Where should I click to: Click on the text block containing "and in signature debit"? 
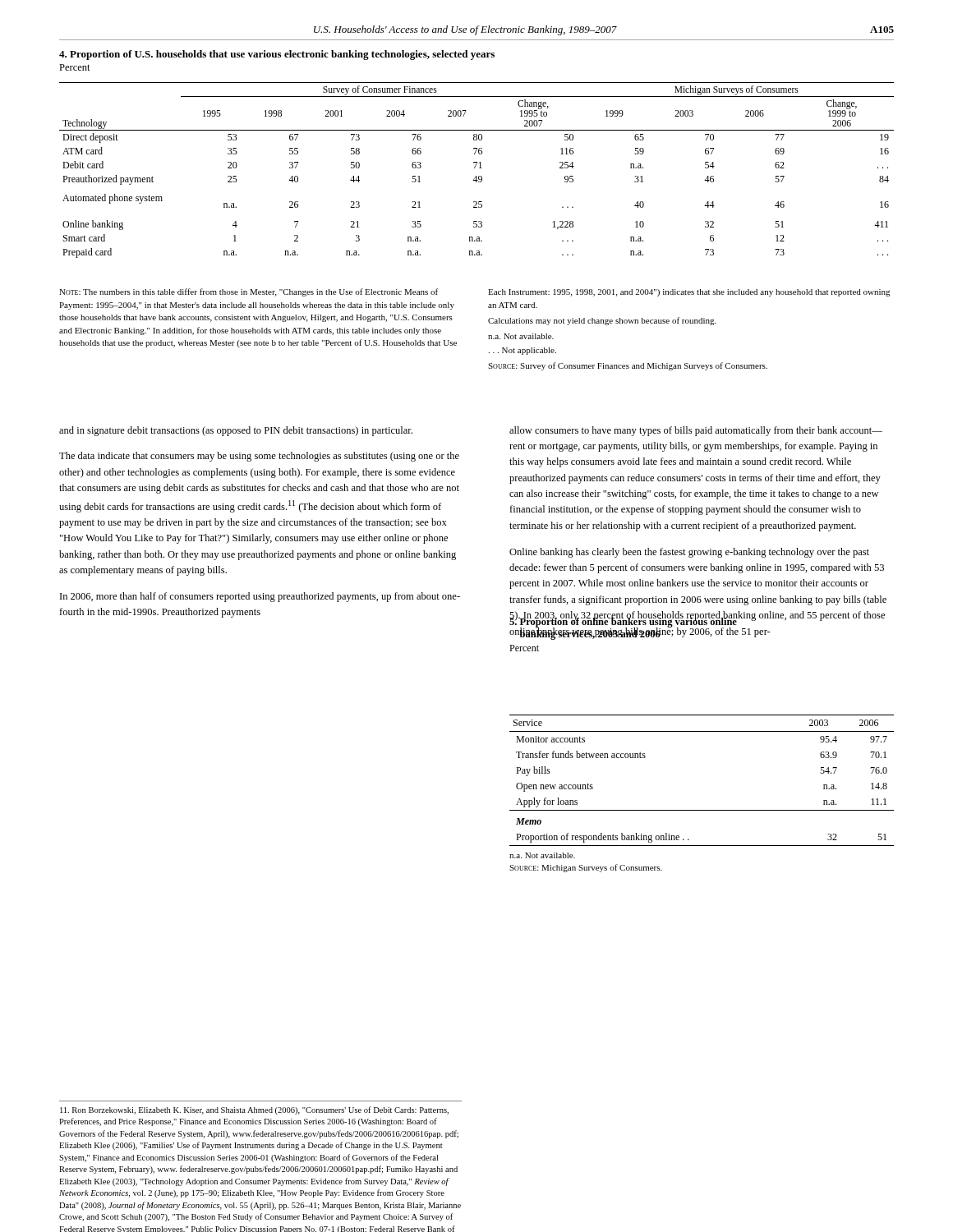pos(260,522)
